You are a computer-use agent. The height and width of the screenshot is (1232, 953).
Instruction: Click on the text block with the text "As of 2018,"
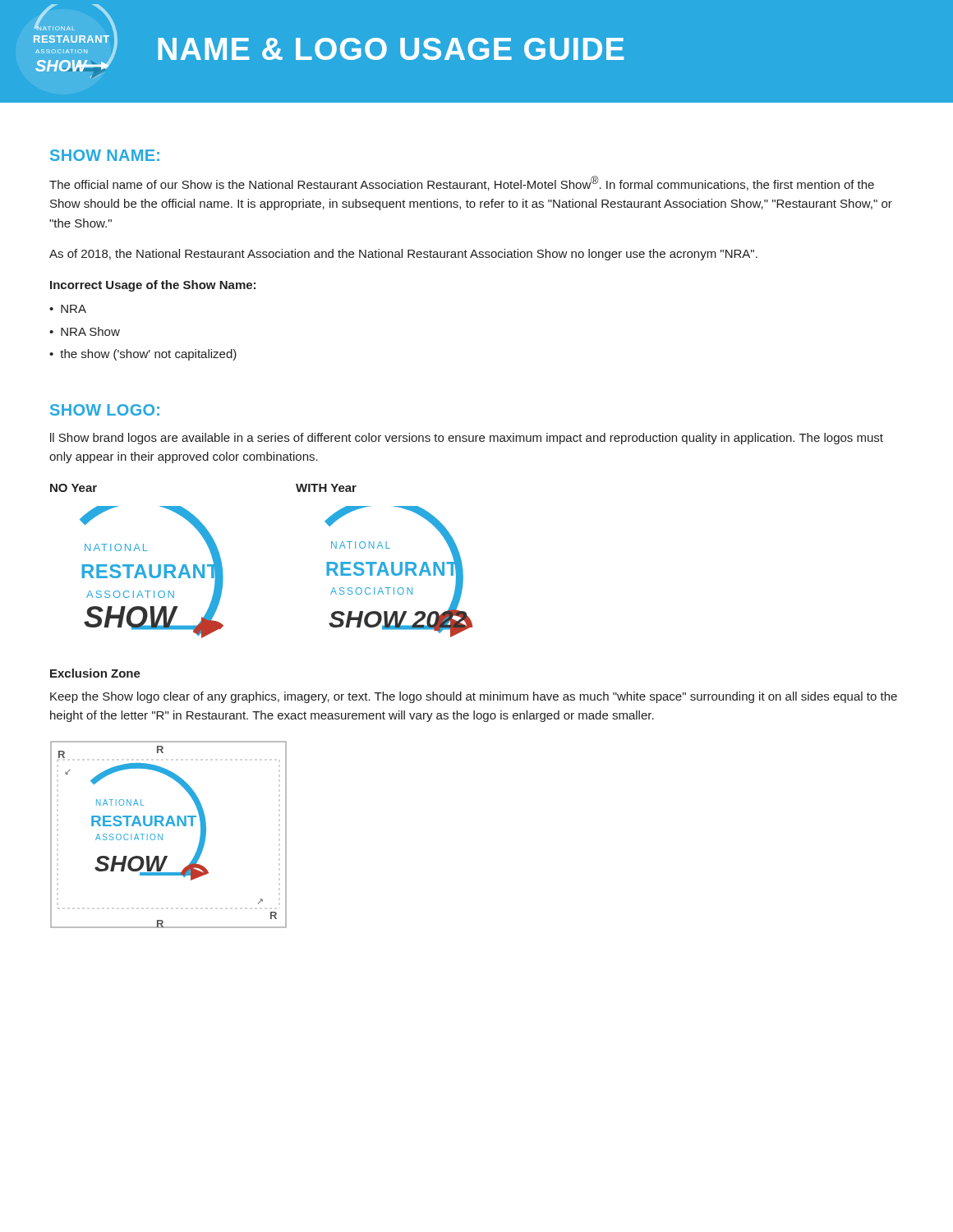[x=404, y=253]
